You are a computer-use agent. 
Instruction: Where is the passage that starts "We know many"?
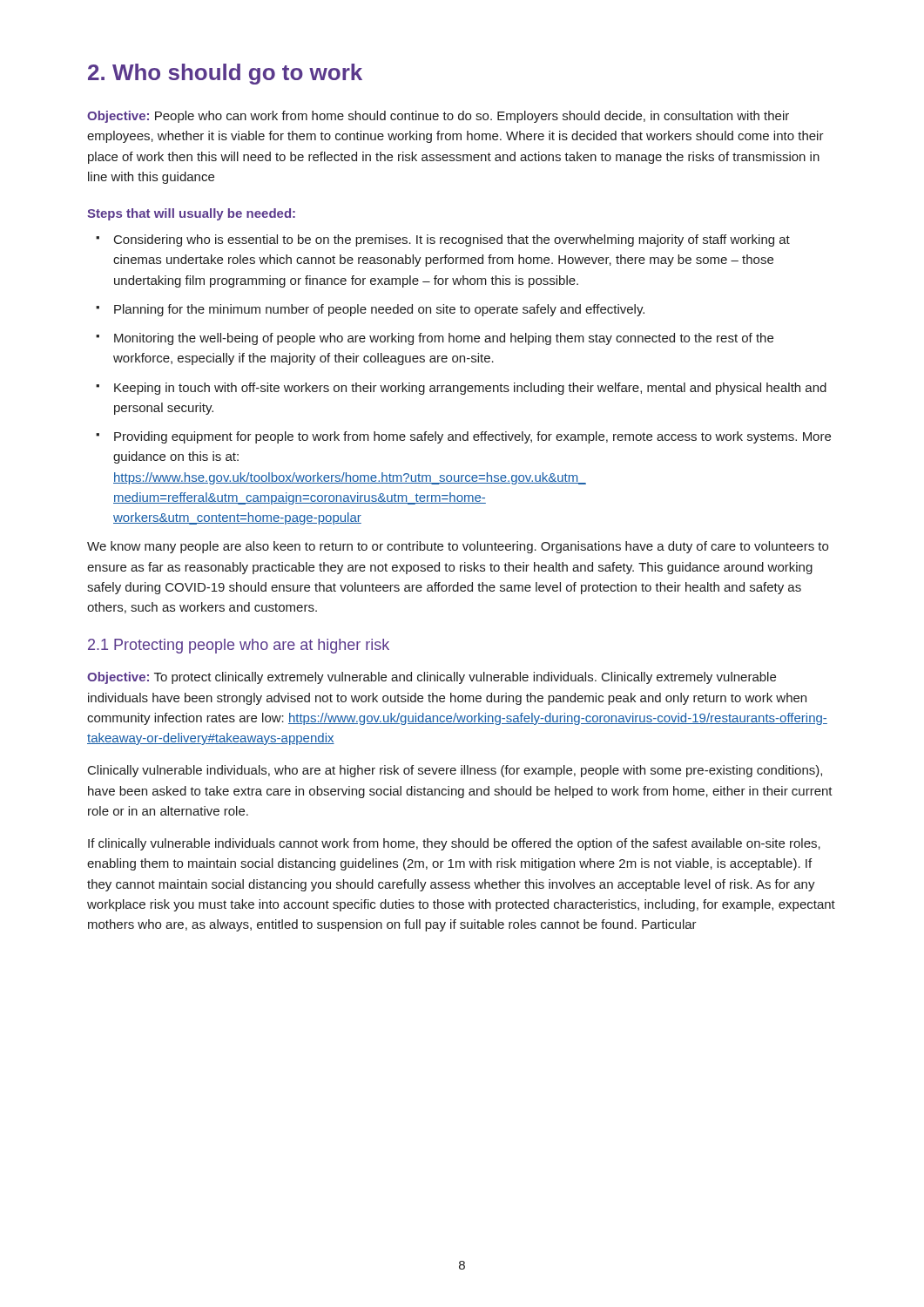(x=458, y=577)
